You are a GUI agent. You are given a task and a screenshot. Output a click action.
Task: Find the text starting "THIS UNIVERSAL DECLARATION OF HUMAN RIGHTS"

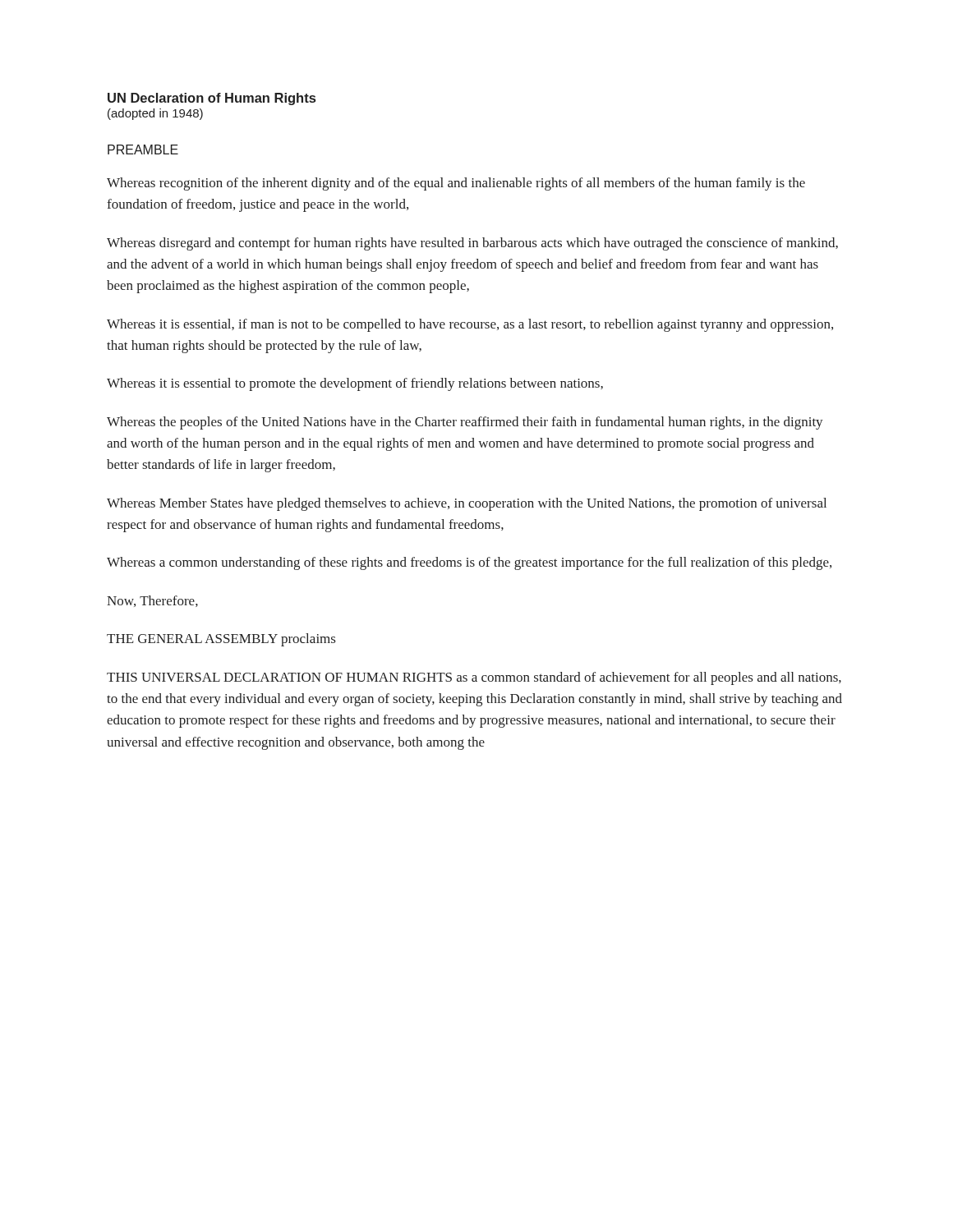click(474, 709)
